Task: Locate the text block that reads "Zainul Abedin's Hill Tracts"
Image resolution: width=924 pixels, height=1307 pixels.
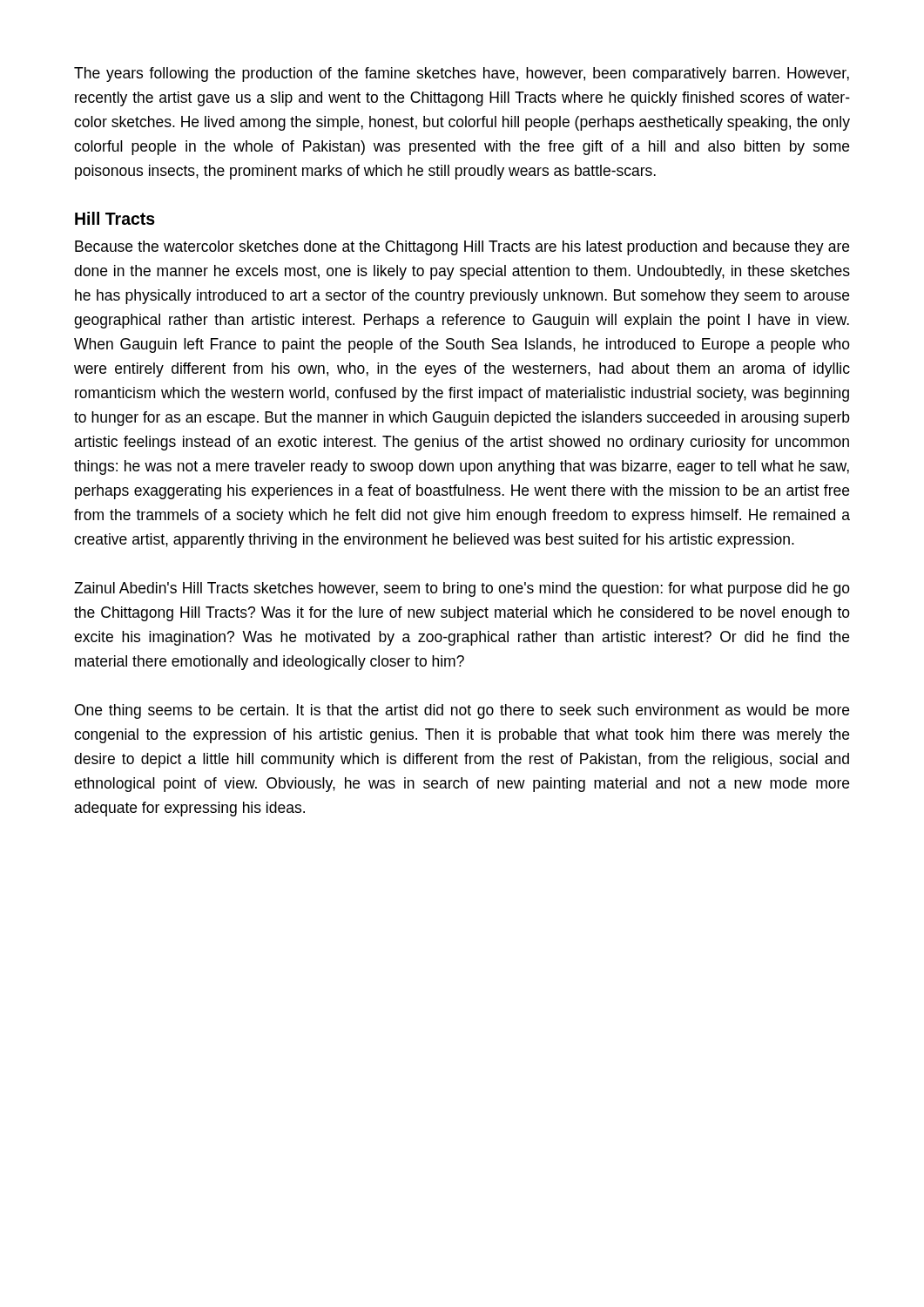Action: (462, 625)
